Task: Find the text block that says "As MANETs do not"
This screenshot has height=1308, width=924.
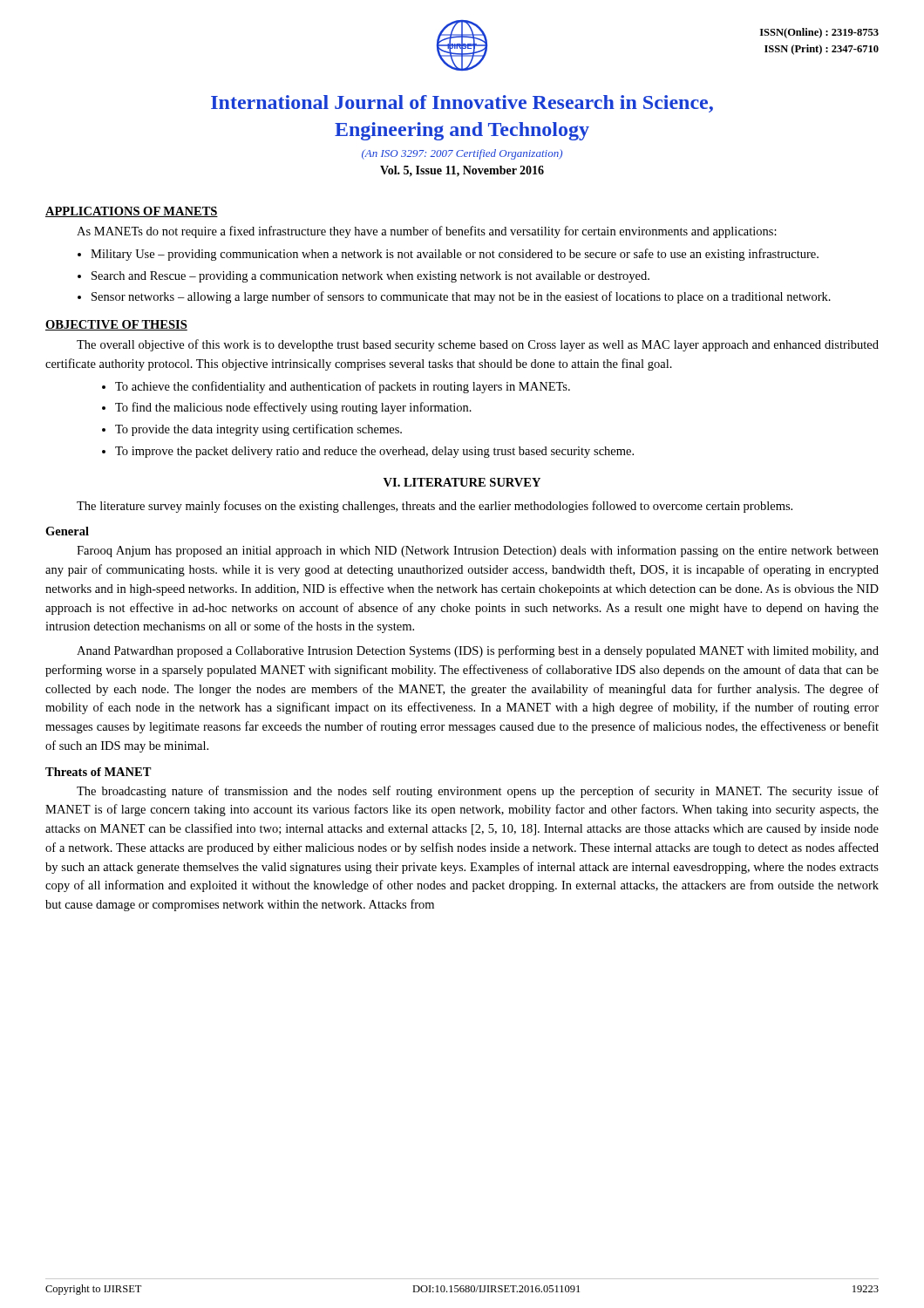Action: click(x=427, y=231)
